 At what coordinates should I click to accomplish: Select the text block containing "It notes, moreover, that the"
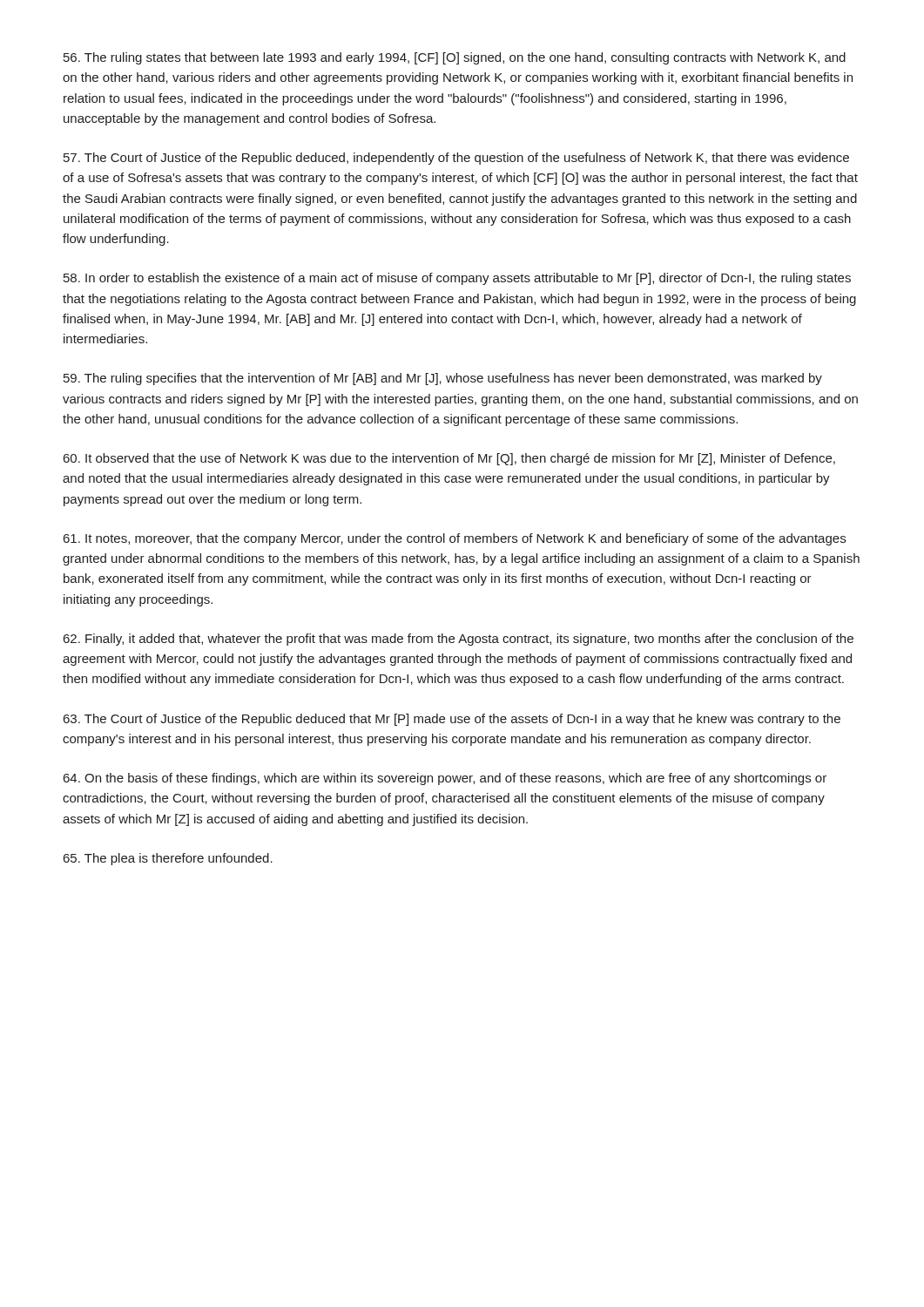click(461, 568)
